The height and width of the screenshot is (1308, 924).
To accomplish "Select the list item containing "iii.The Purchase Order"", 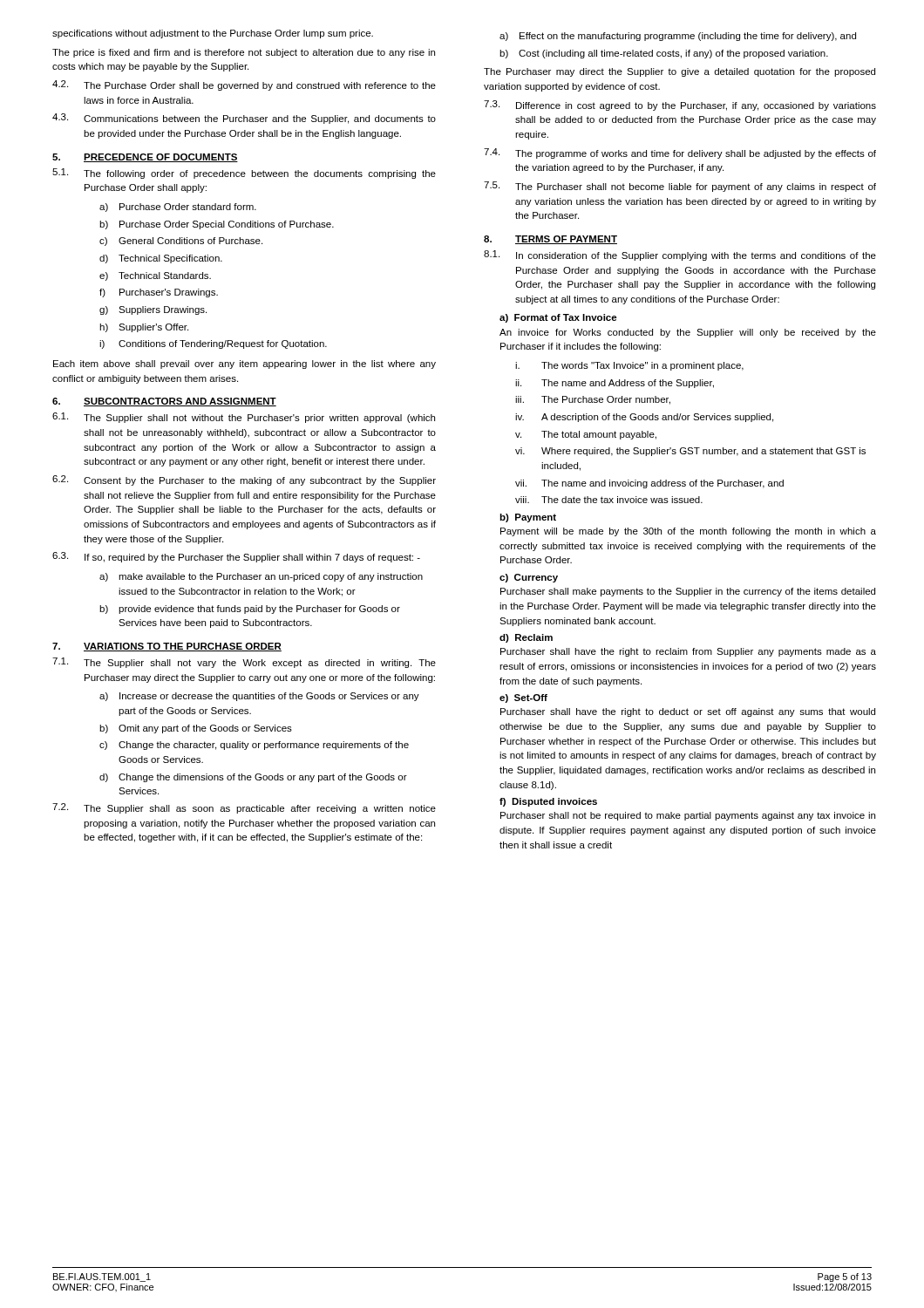I will [593, 400].
